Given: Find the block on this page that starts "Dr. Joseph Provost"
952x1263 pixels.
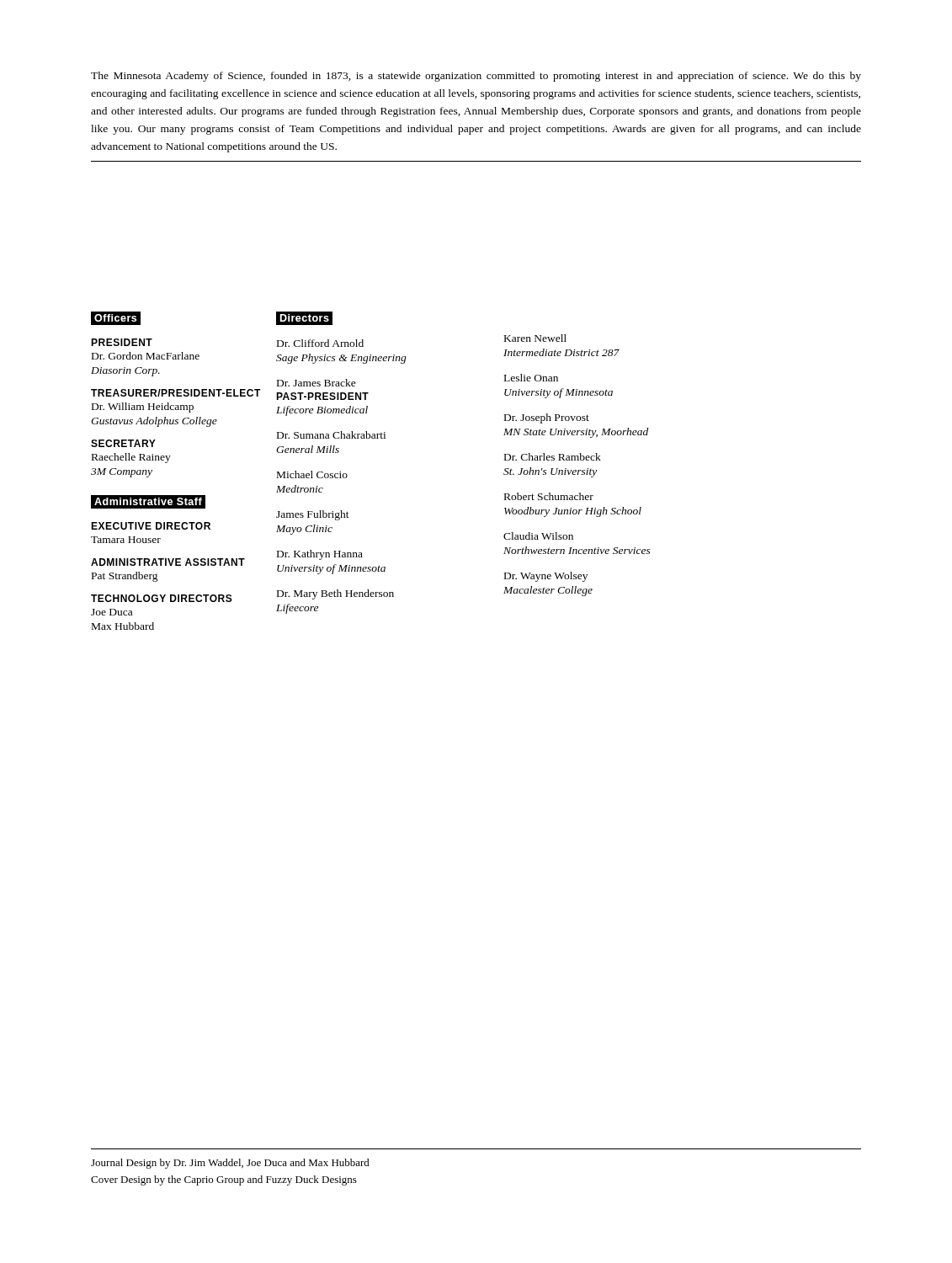Looking at the screenshot, I should 547,418.
